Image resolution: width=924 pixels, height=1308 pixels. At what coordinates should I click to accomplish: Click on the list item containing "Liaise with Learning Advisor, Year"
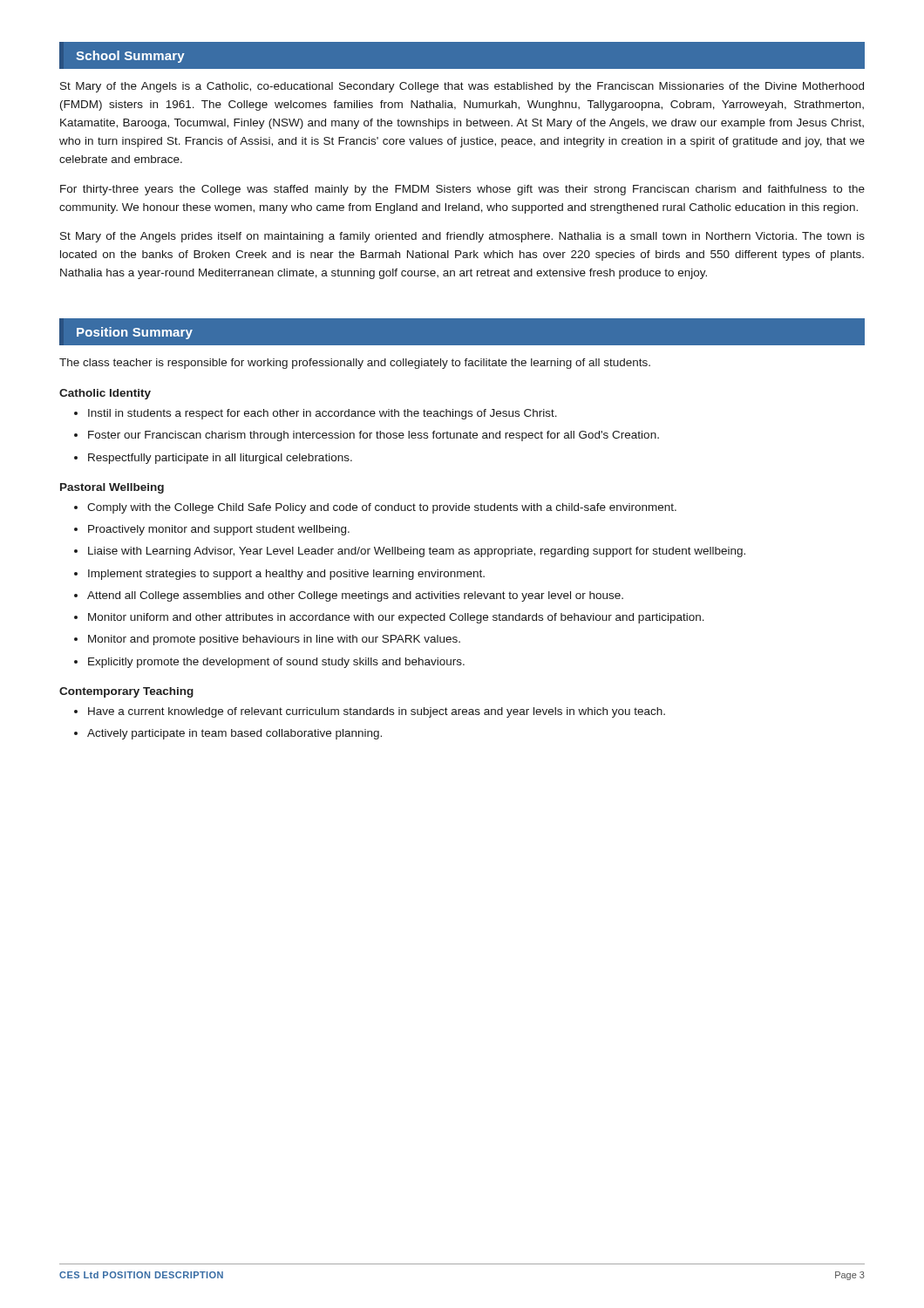tap(417, 551)
